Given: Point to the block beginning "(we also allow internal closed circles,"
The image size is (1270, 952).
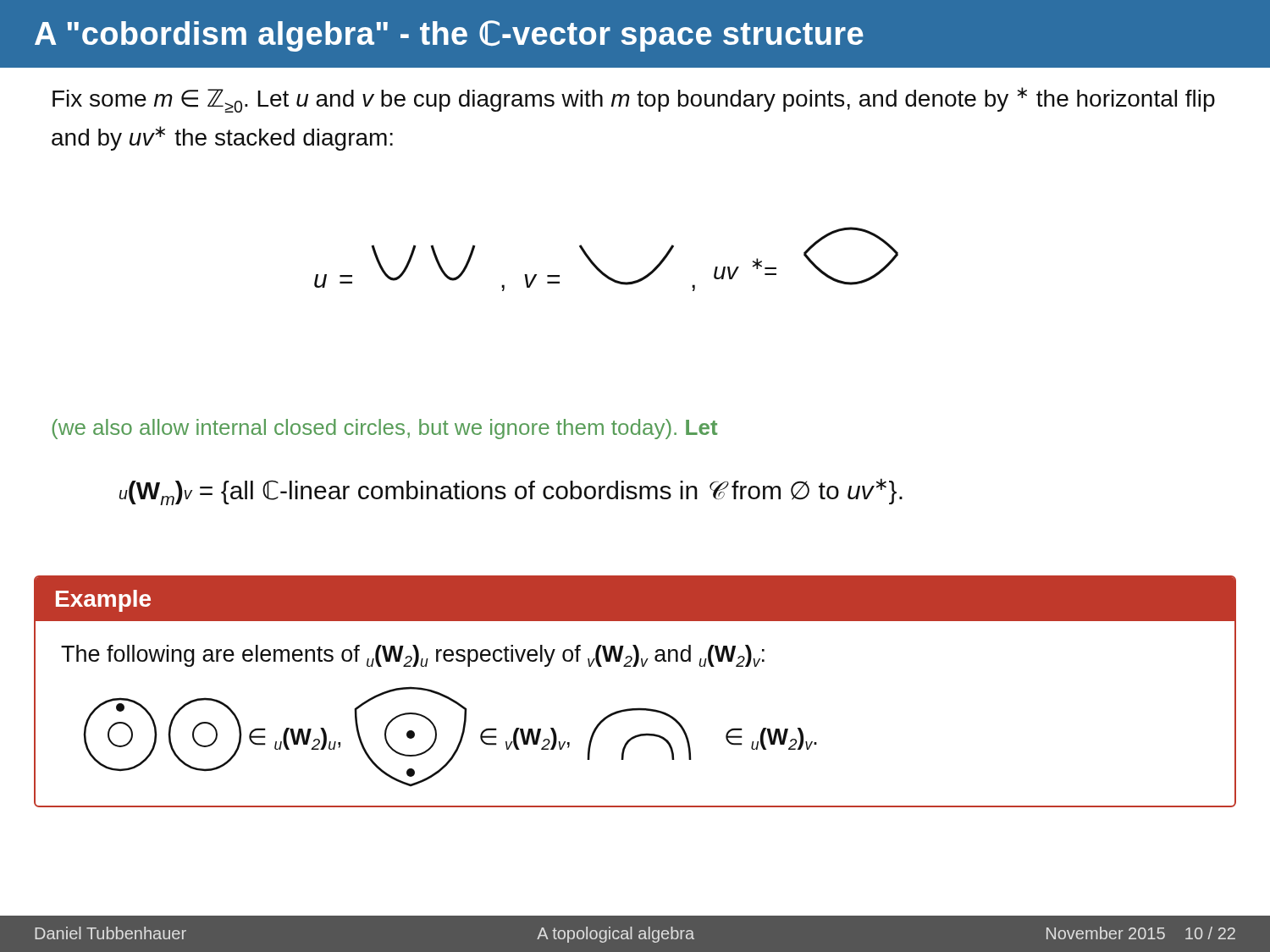Looking at the screenshot, I should 384,427.
